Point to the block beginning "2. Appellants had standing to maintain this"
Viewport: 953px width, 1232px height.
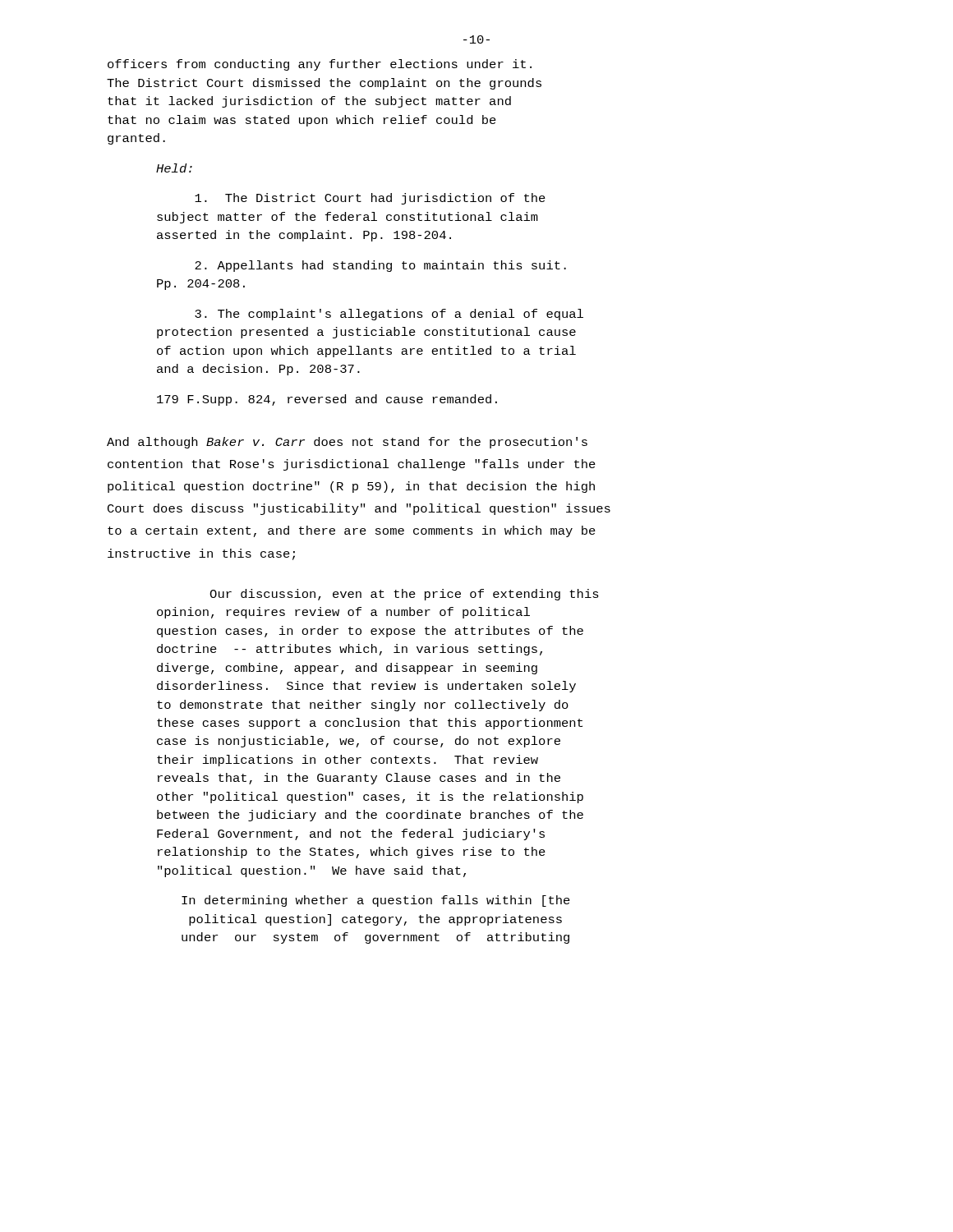(501, 275)
